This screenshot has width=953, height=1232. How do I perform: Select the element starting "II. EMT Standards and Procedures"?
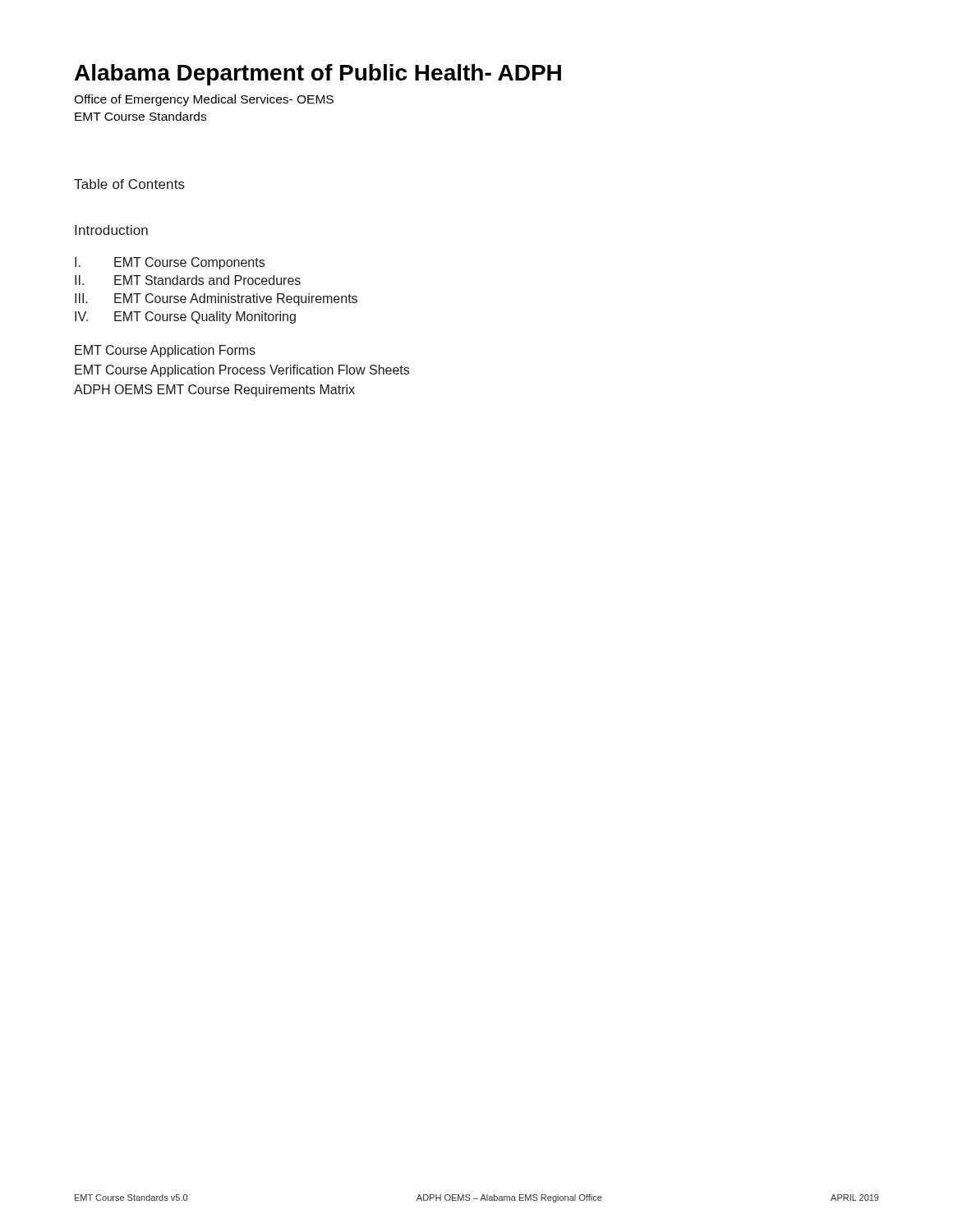pos(187,281)
